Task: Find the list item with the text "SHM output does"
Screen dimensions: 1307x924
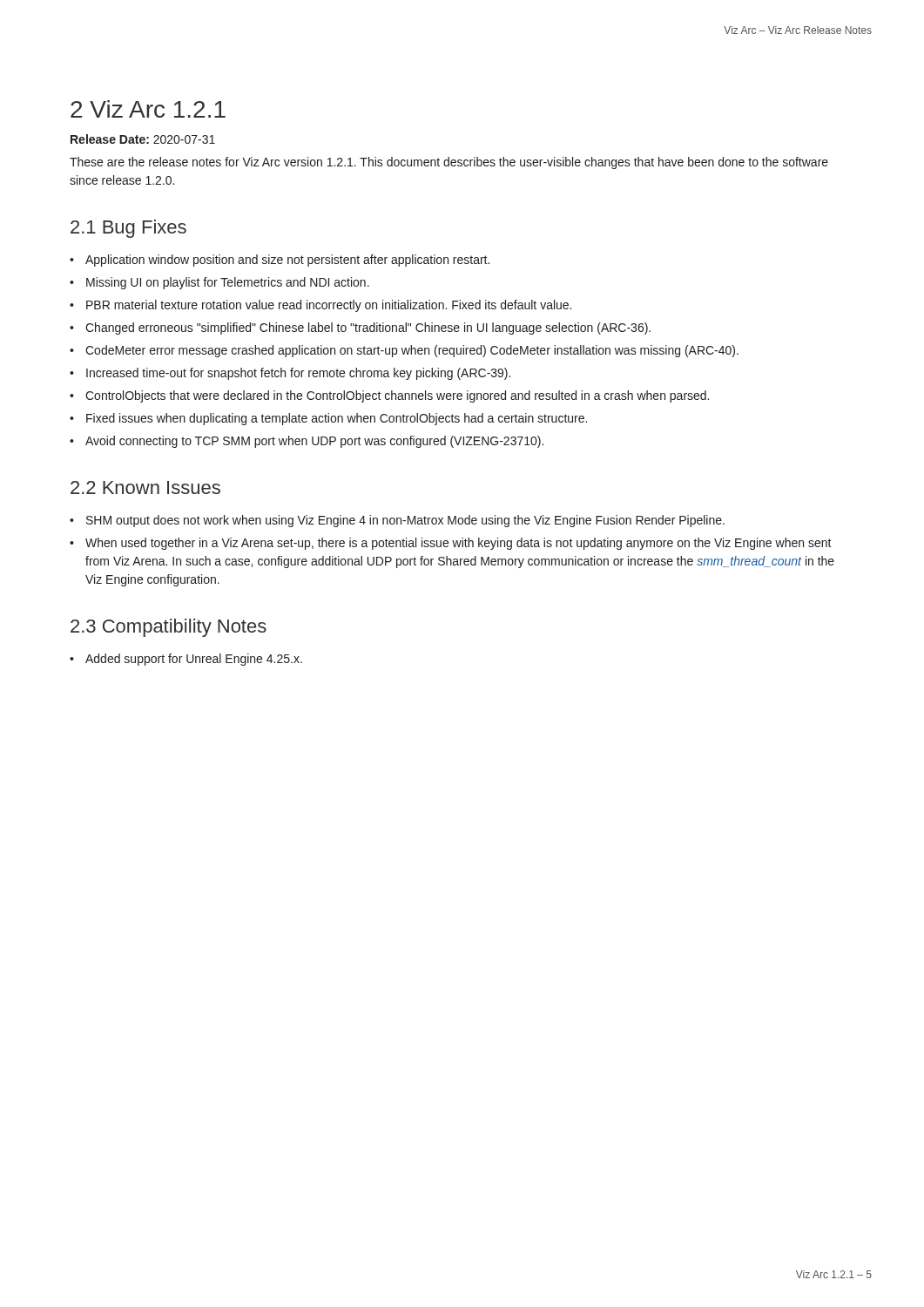Action: [x=462, y=521]
